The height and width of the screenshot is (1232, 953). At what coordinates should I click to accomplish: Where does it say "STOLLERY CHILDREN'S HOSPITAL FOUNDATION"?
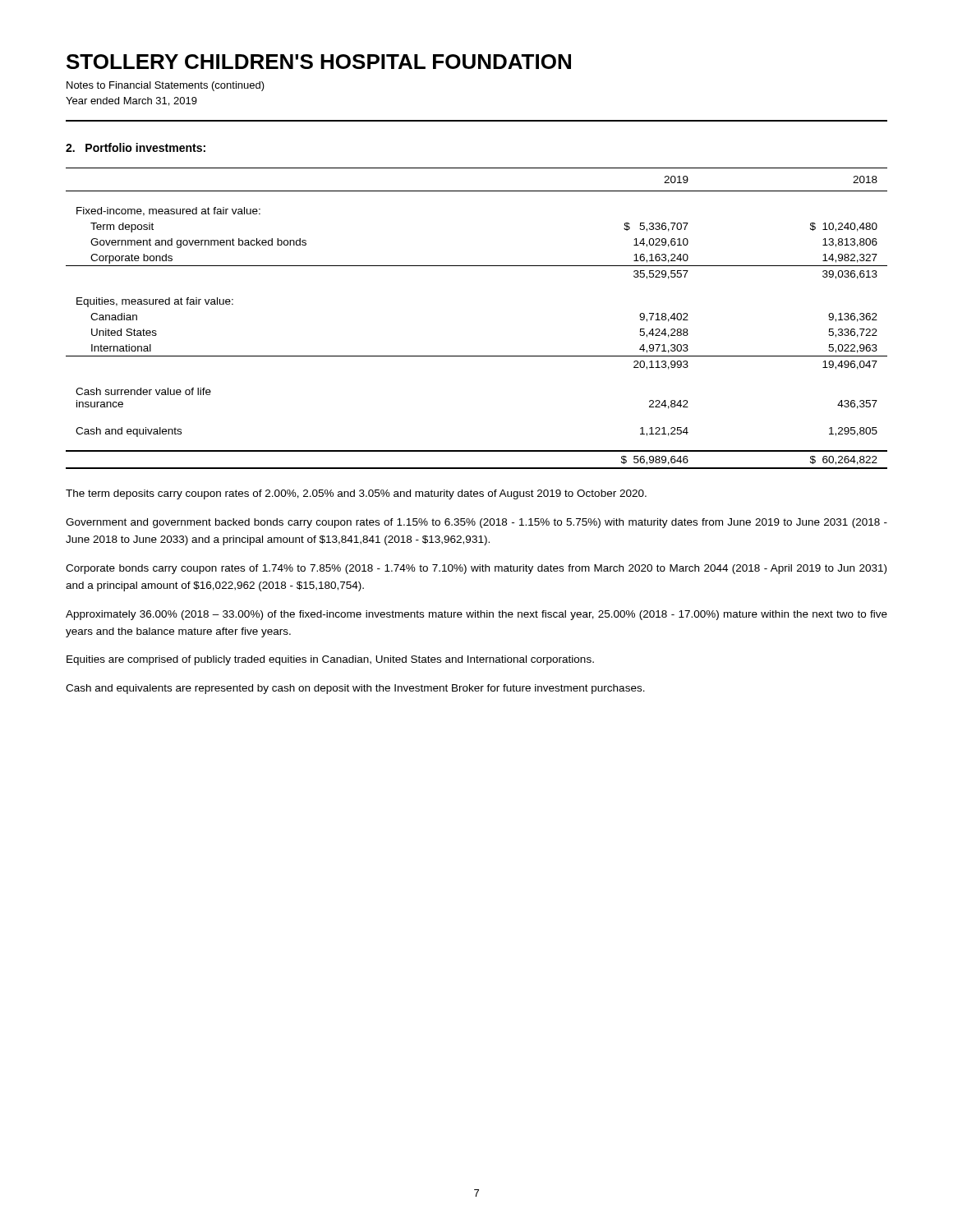(x=319, y=62)
